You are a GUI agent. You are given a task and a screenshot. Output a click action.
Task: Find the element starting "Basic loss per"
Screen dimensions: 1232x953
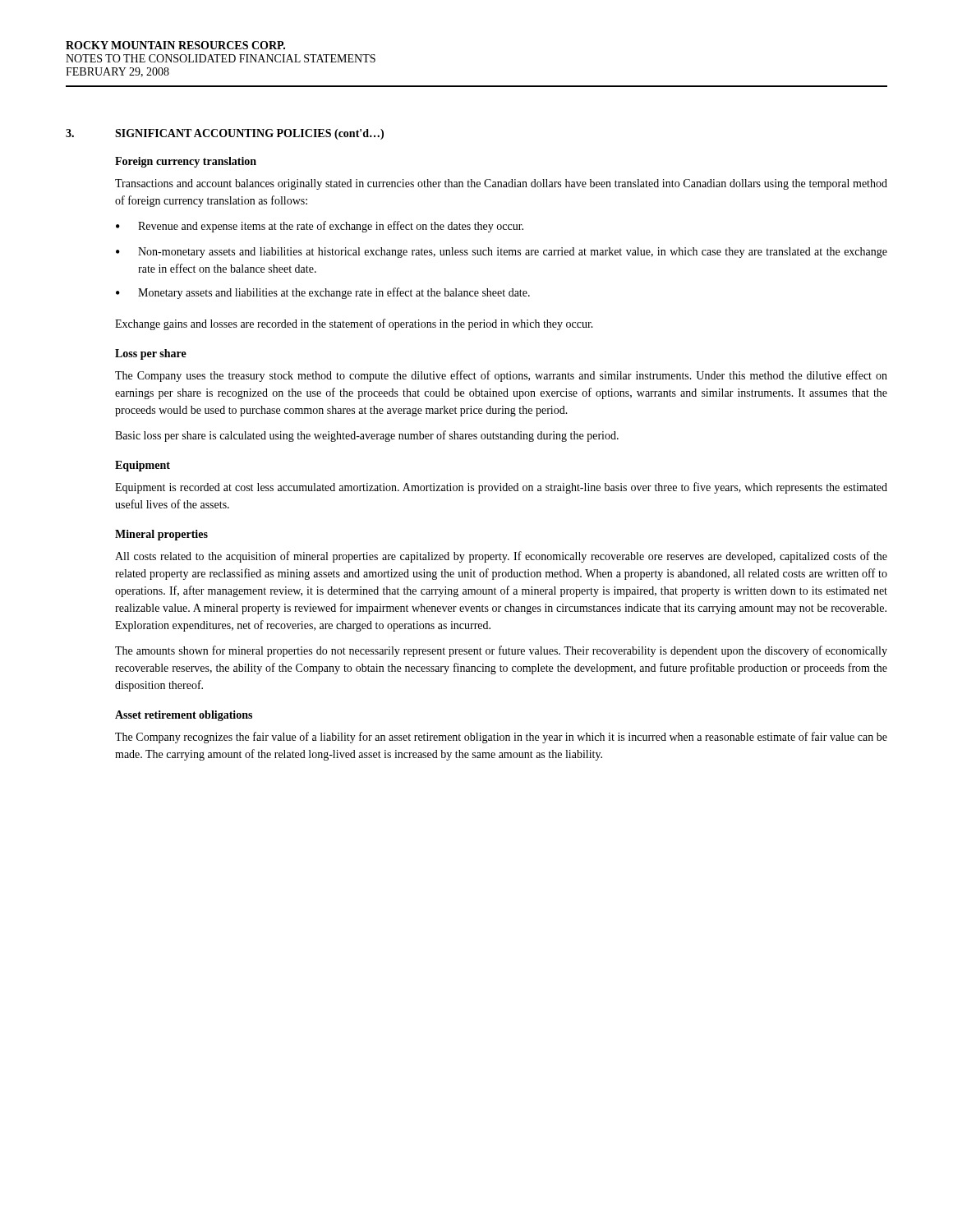[367, 436]
